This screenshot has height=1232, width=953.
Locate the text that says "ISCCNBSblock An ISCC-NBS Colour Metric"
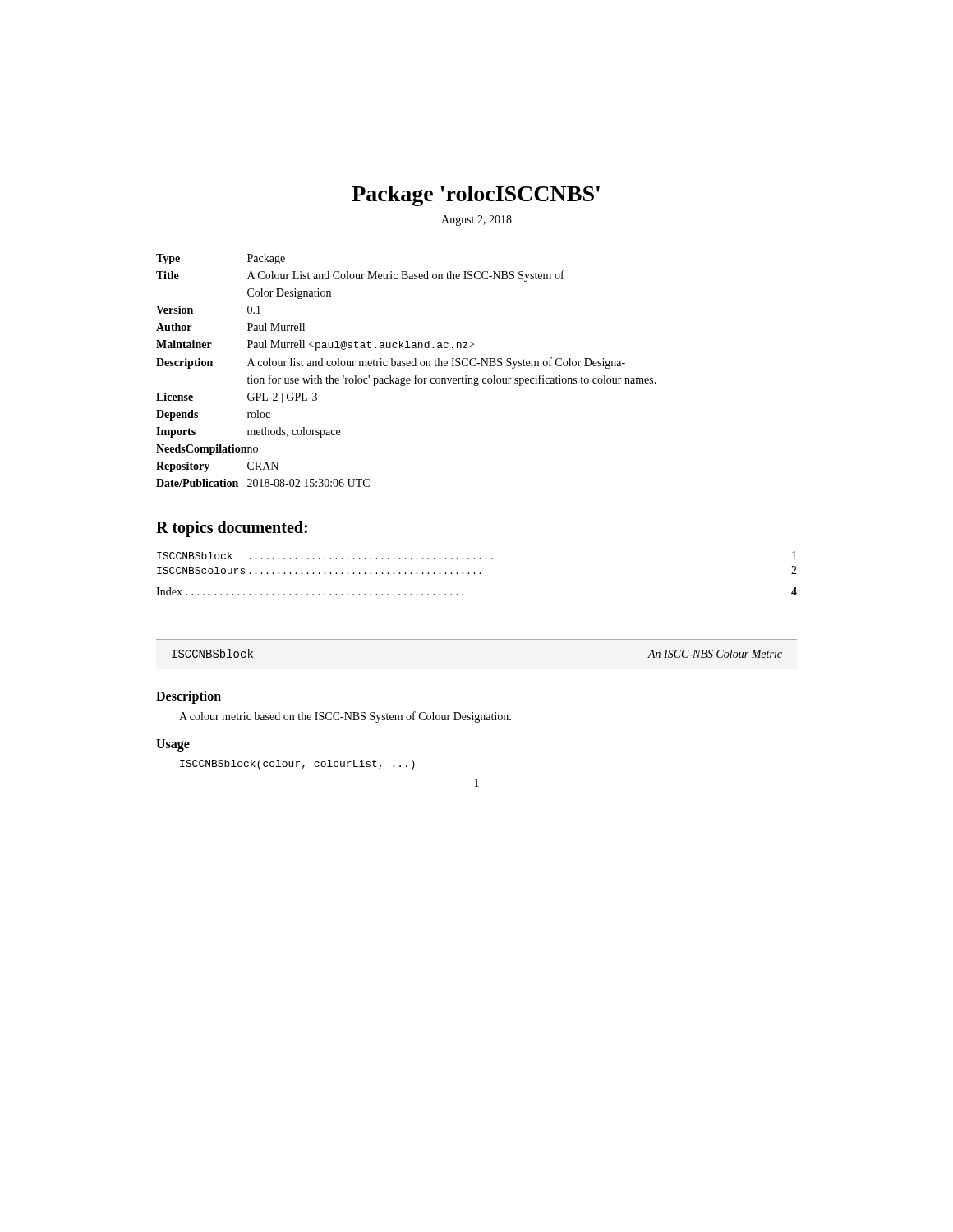pyautogui.click(x=209, y=653)
